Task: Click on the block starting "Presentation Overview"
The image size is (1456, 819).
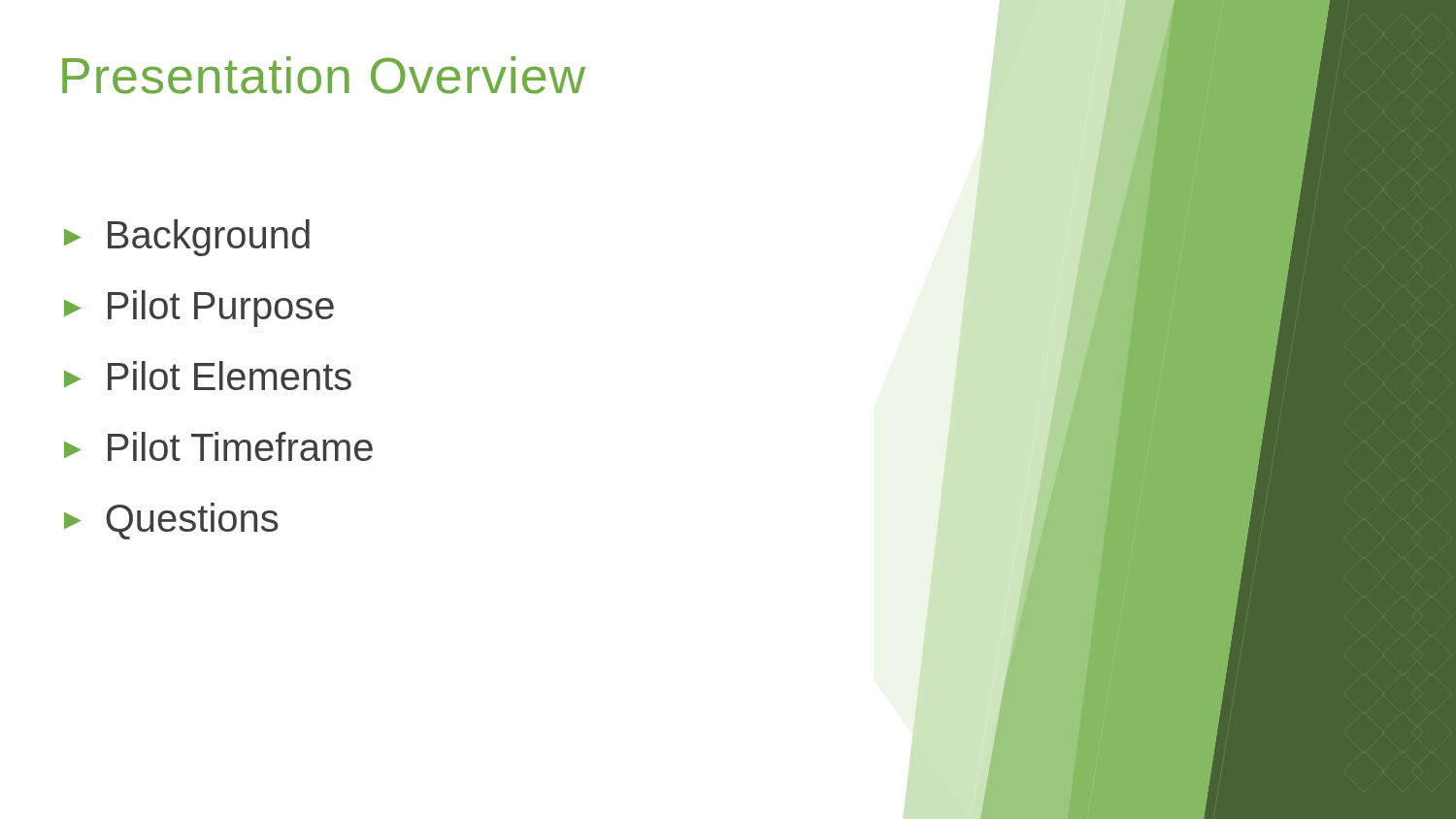Action: pyautogui.click(x=322, y=76)
